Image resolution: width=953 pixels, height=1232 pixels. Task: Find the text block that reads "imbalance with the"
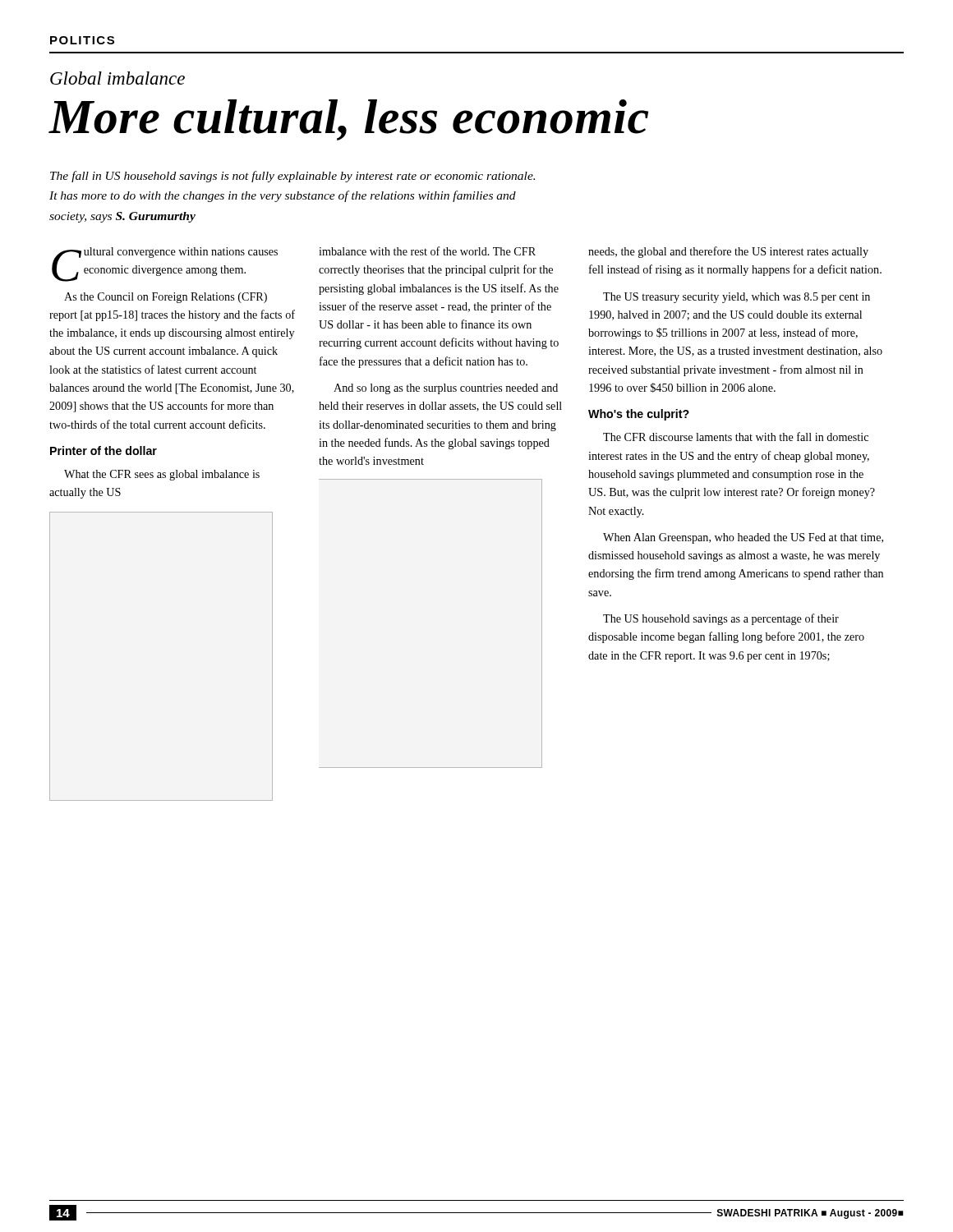pyautogui.click(x=442, y=356)
